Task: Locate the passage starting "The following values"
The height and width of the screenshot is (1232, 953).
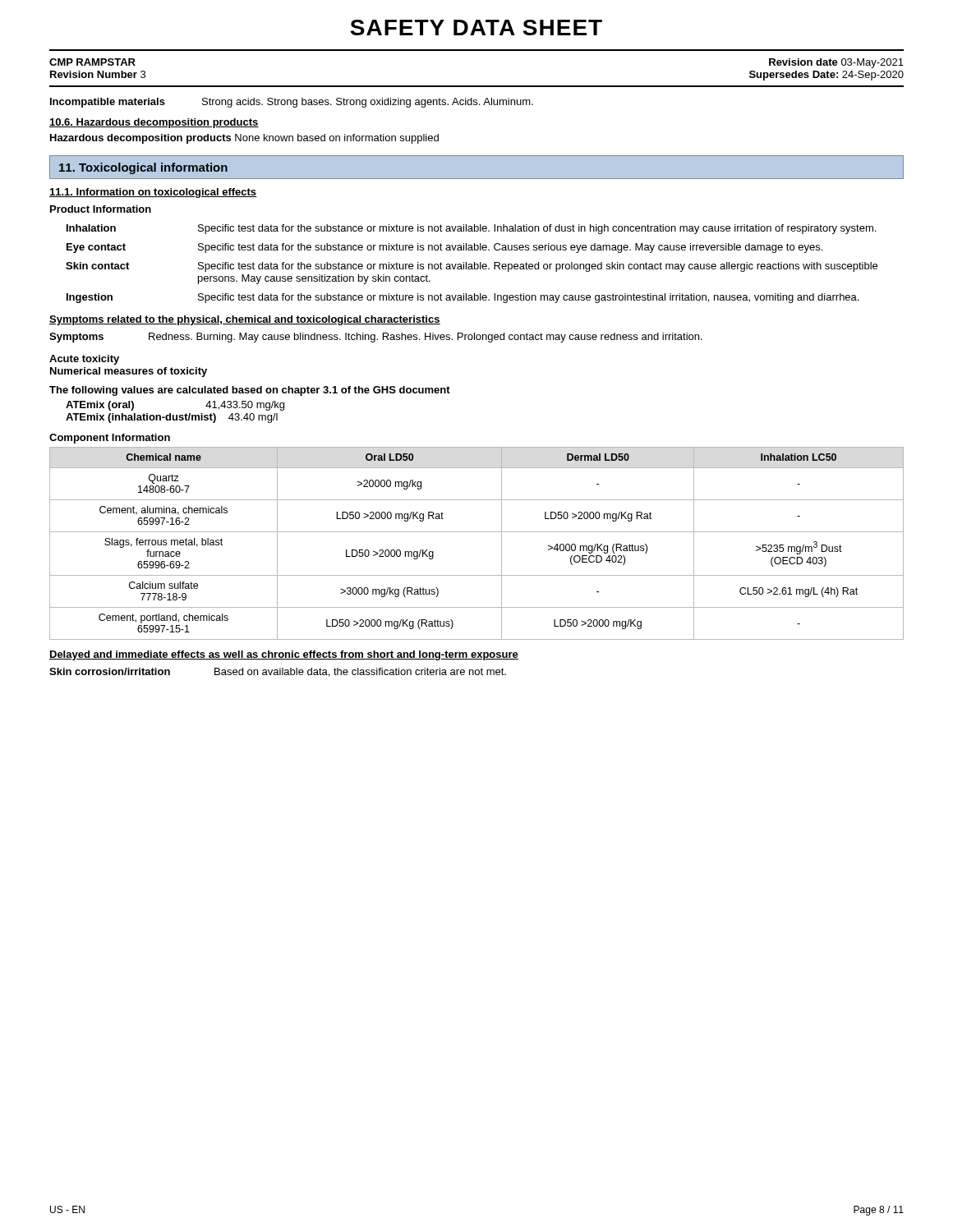Action: pyautogui.click(x=250, y=391)
